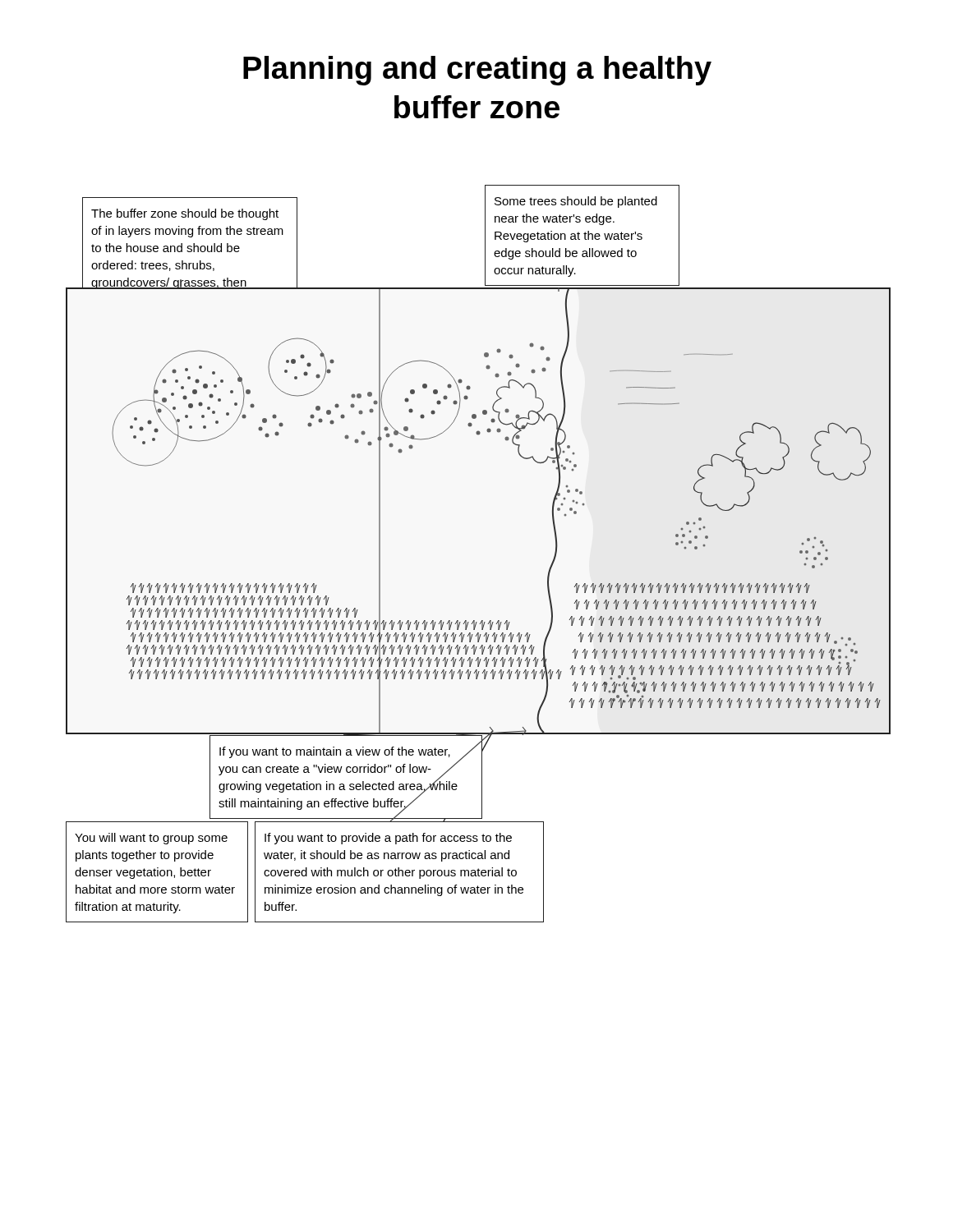Locate the region starting "If you want to provide"
This screenshot has width=953, height=1232.
tap(394, 872)
